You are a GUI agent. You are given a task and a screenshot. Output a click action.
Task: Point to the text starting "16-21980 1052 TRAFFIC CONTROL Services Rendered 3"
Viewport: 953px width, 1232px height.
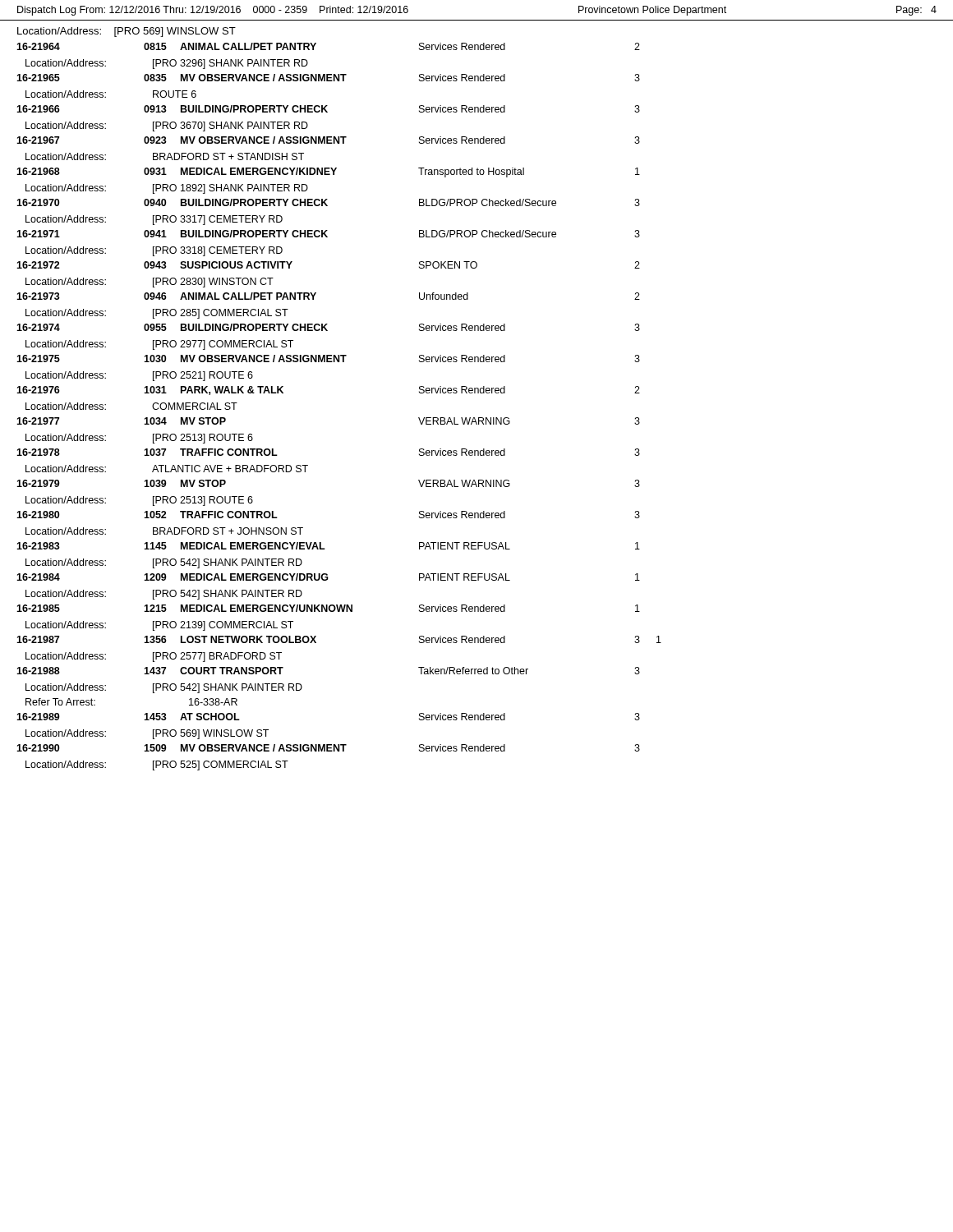click(476, 523)
